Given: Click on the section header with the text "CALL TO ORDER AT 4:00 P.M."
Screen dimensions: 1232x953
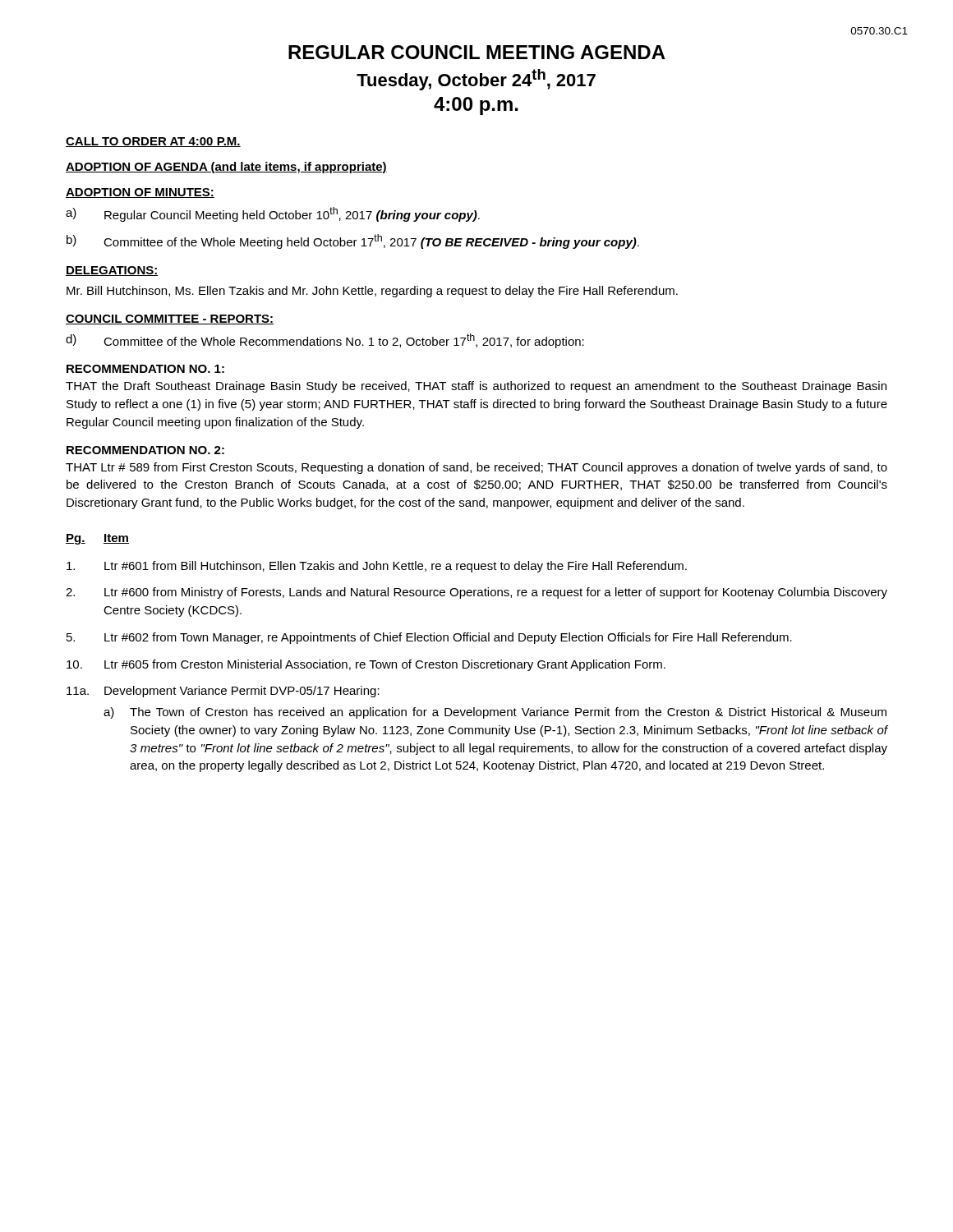Looking at the screenshot, I should [x=153, y=141].
